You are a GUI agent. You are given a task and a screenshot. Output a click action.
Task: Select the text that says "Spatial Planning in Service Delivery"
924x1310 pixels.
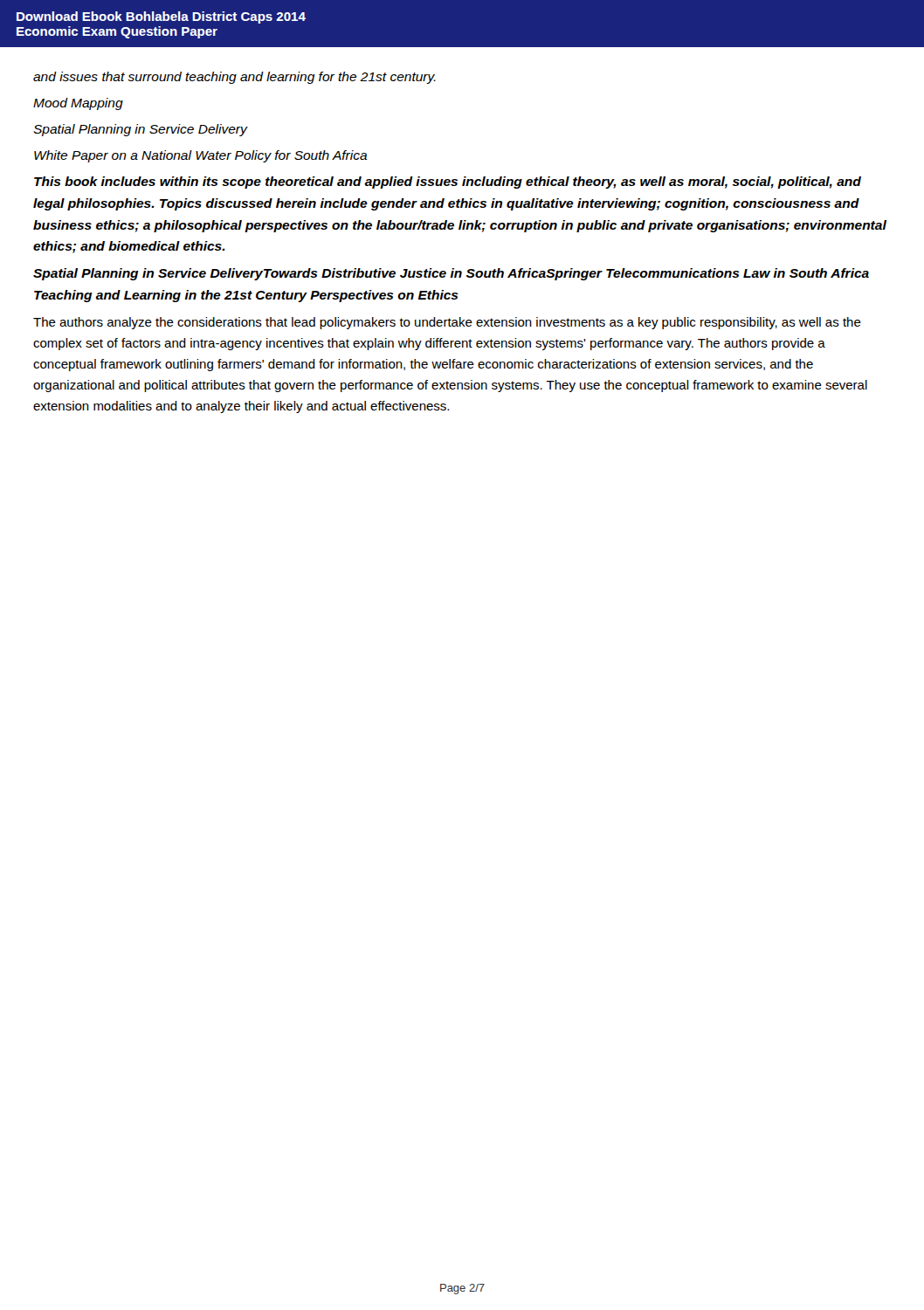tap(140, 129)
